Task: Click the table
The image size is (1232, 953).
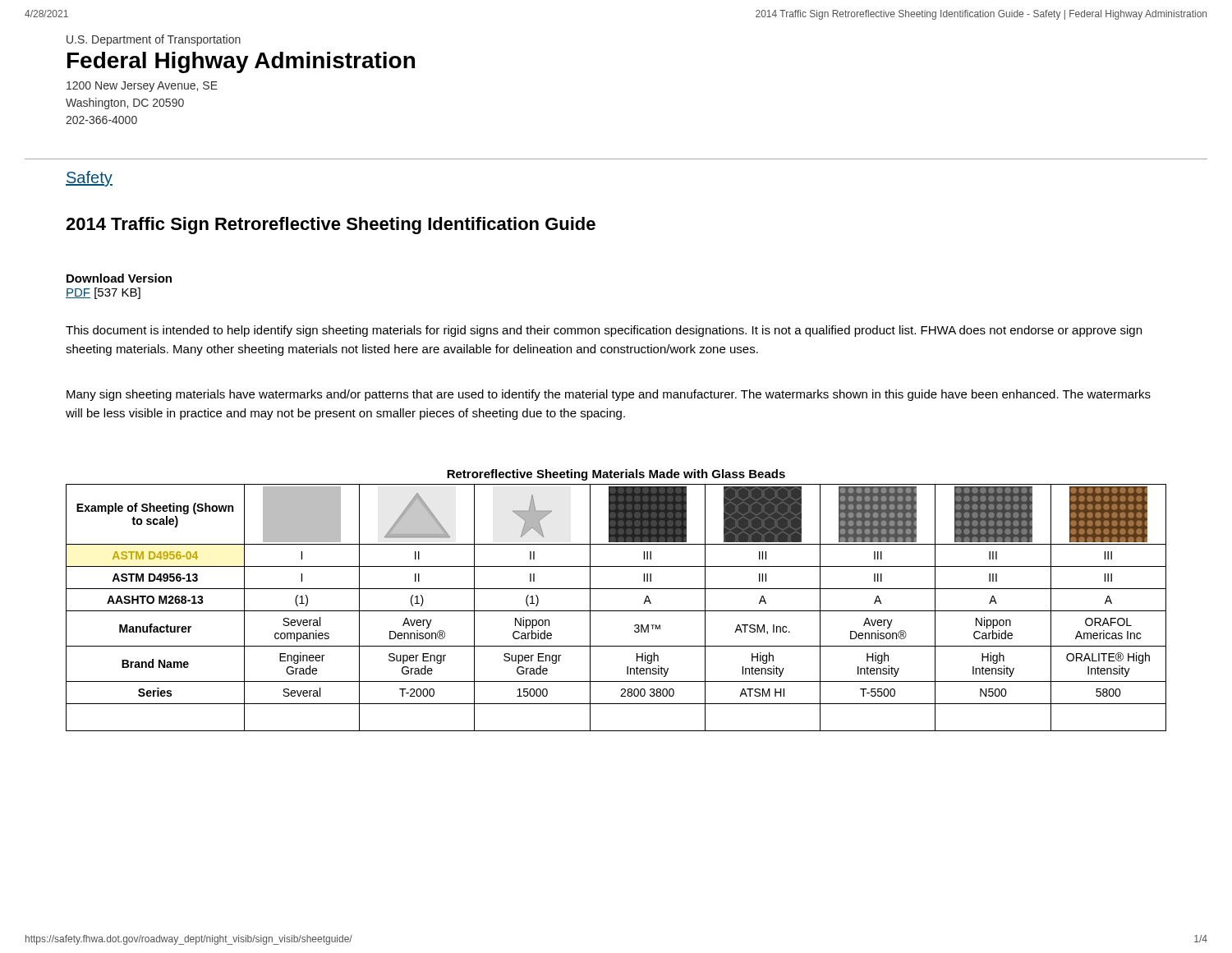Action: (x=616, y=599)
